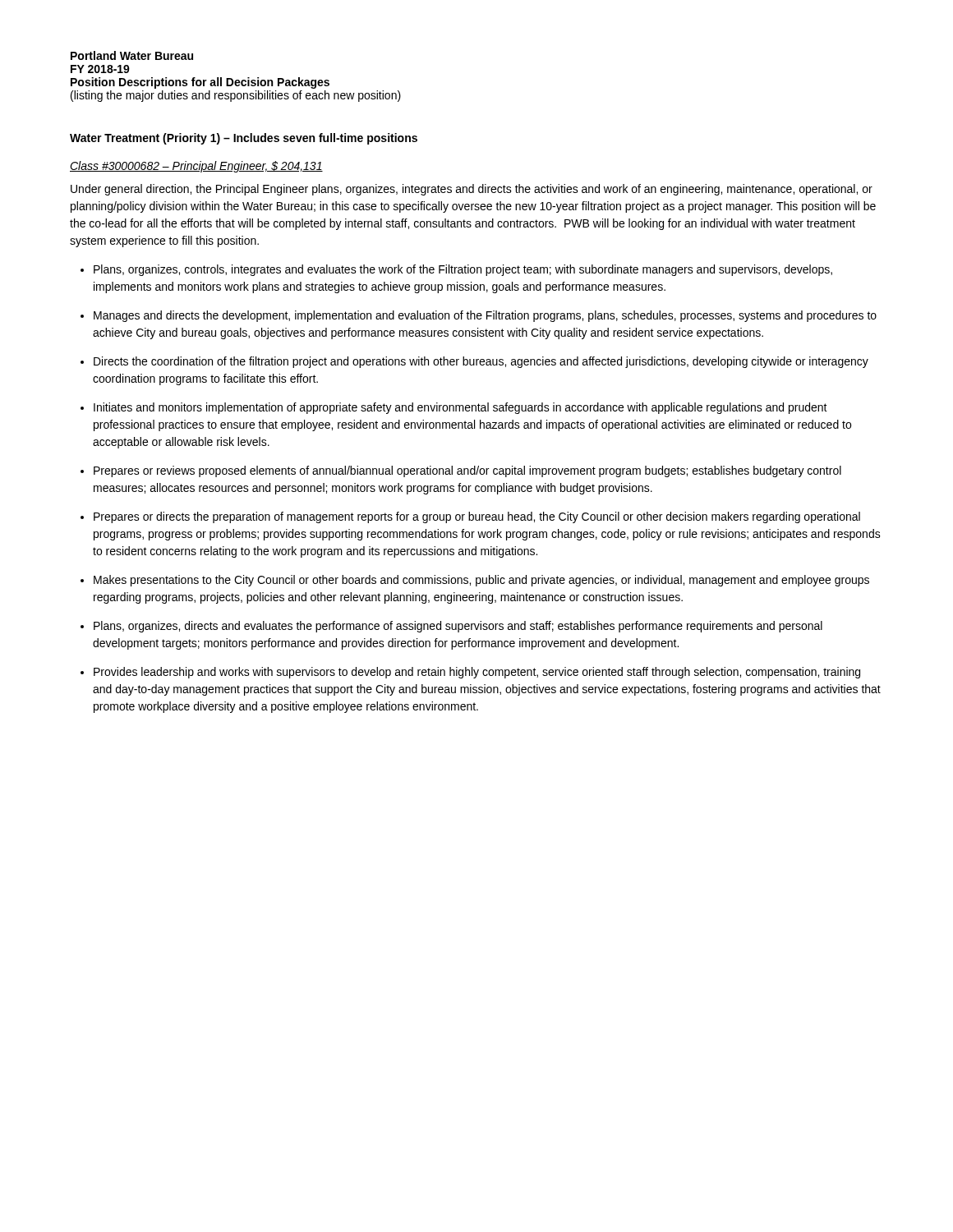
Task: Find the list item that says "Makes presentations to the City Council or other"
Action: (481, 588)
